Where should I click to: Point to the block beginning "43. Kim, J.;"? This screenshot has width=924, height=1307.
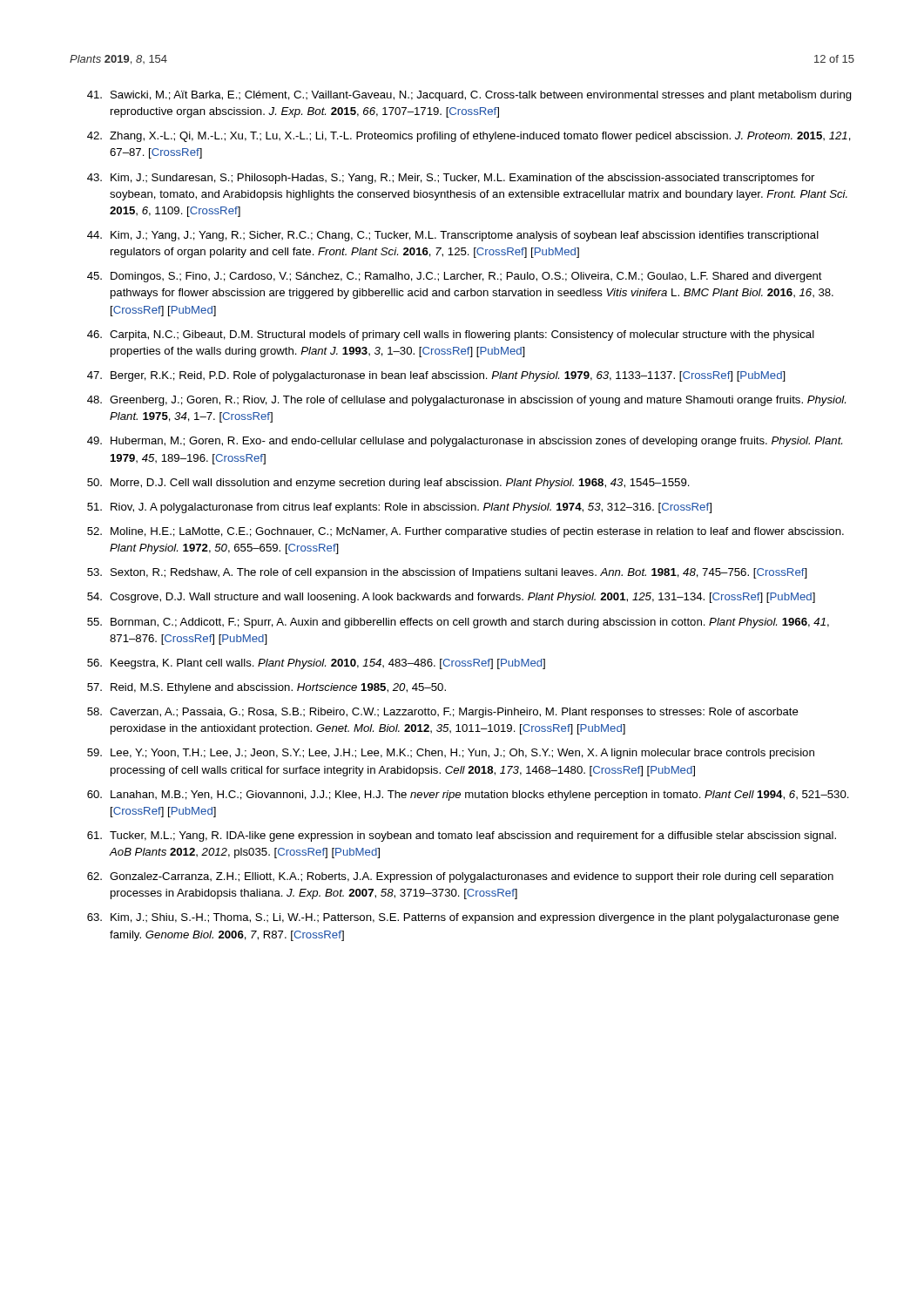(462, 194)
